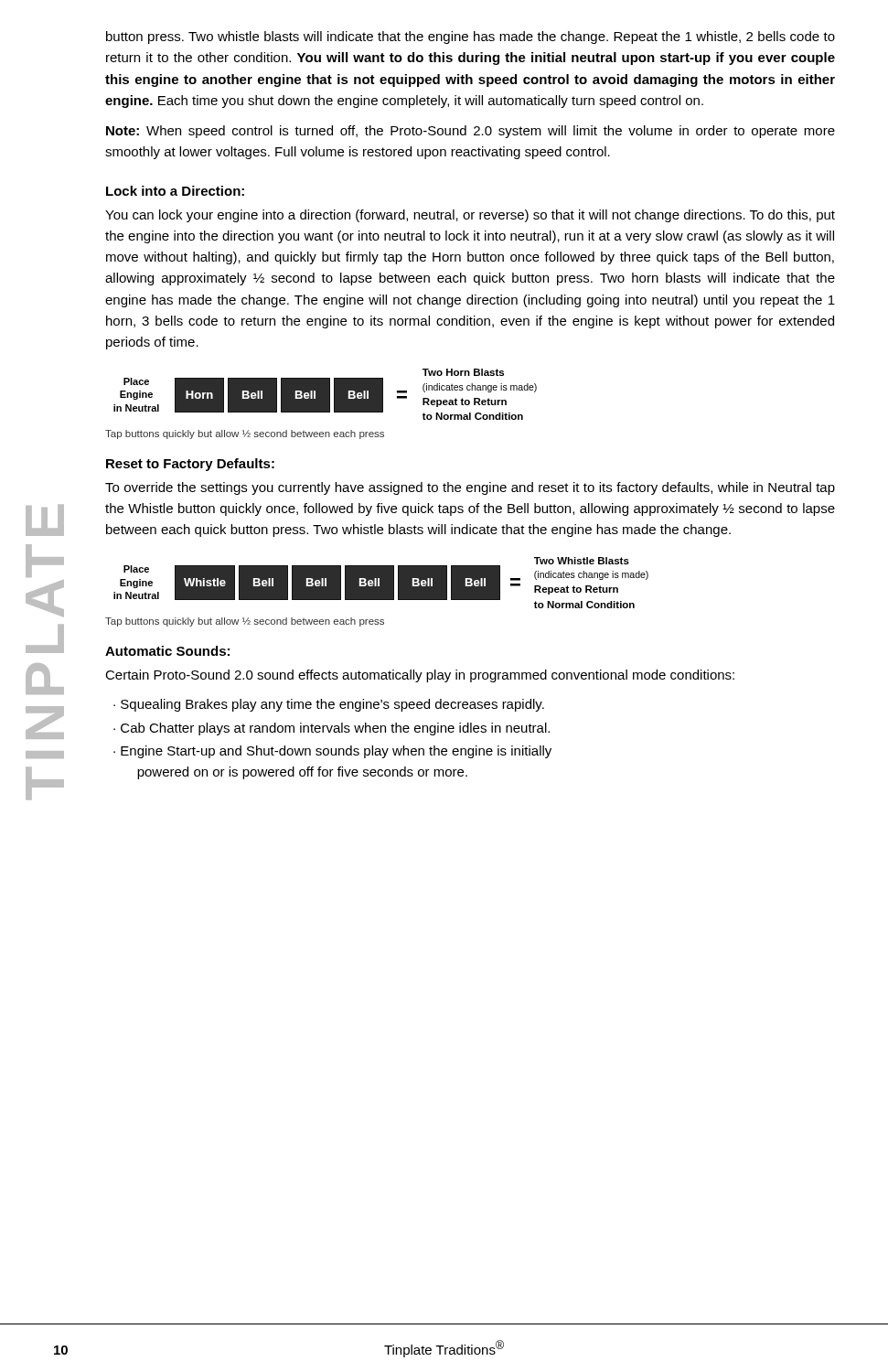Find the section header with the text "Automatic Sounds:"
888x1372 pixels.
tap(168, 651)
